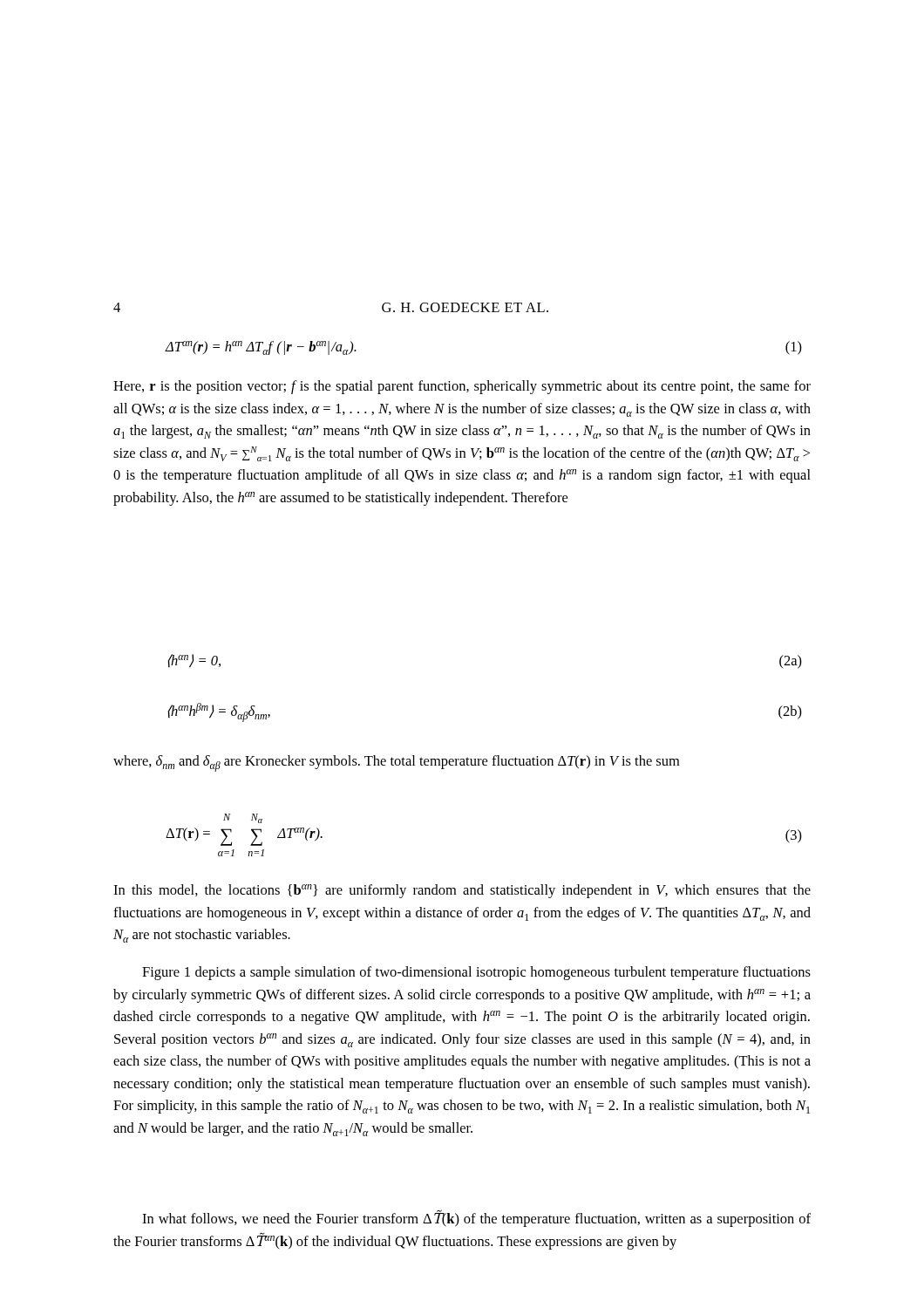
Task: Navigate to the region starting "⟨hαnhβm⟩ = δαβδnm, (2b)"
Action: click(212, 712)
